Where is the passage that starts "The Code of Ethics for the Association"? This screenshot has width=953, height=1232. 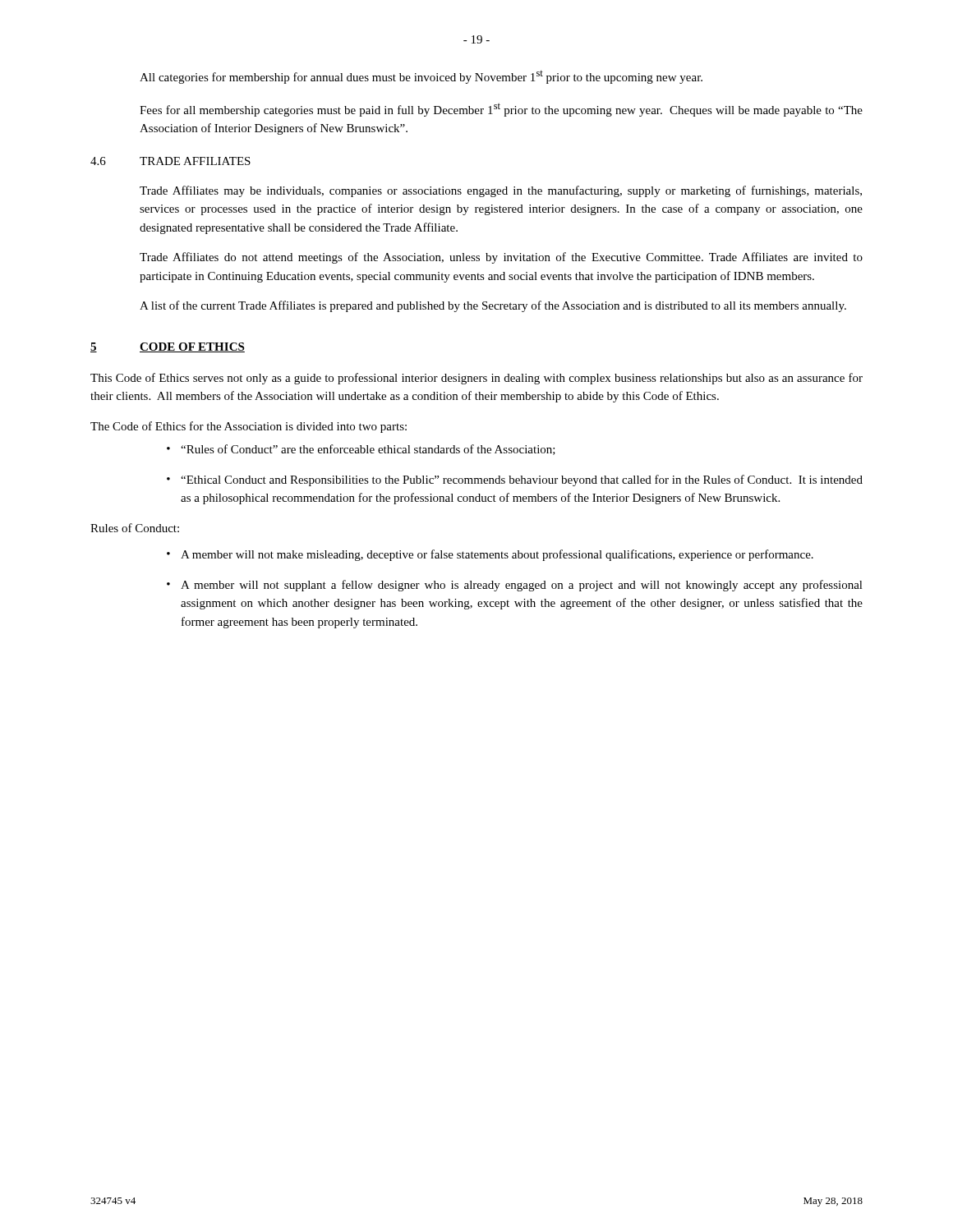click(249, 426)
